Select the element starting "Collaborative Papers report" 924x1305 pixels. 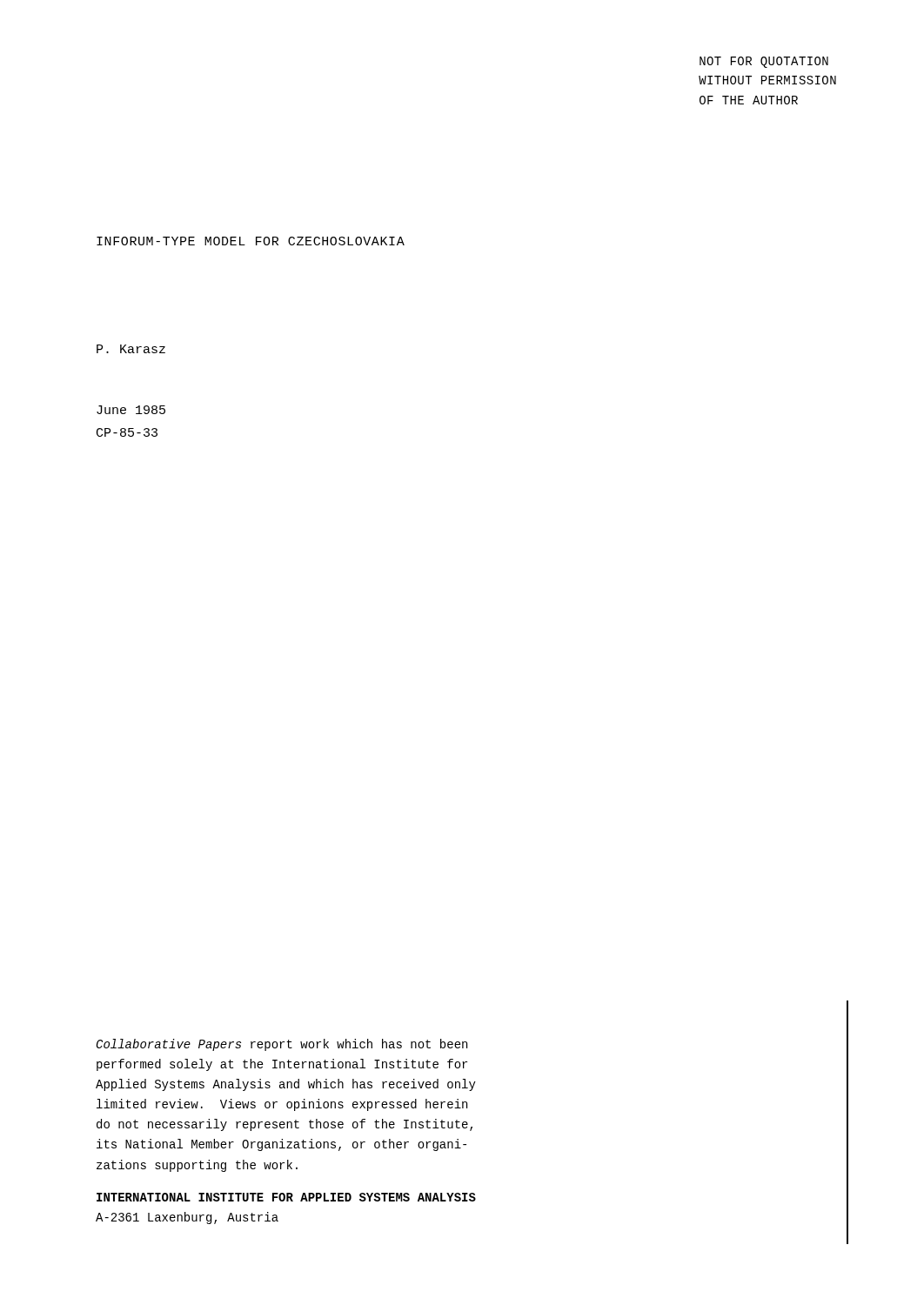(286, 1105)
